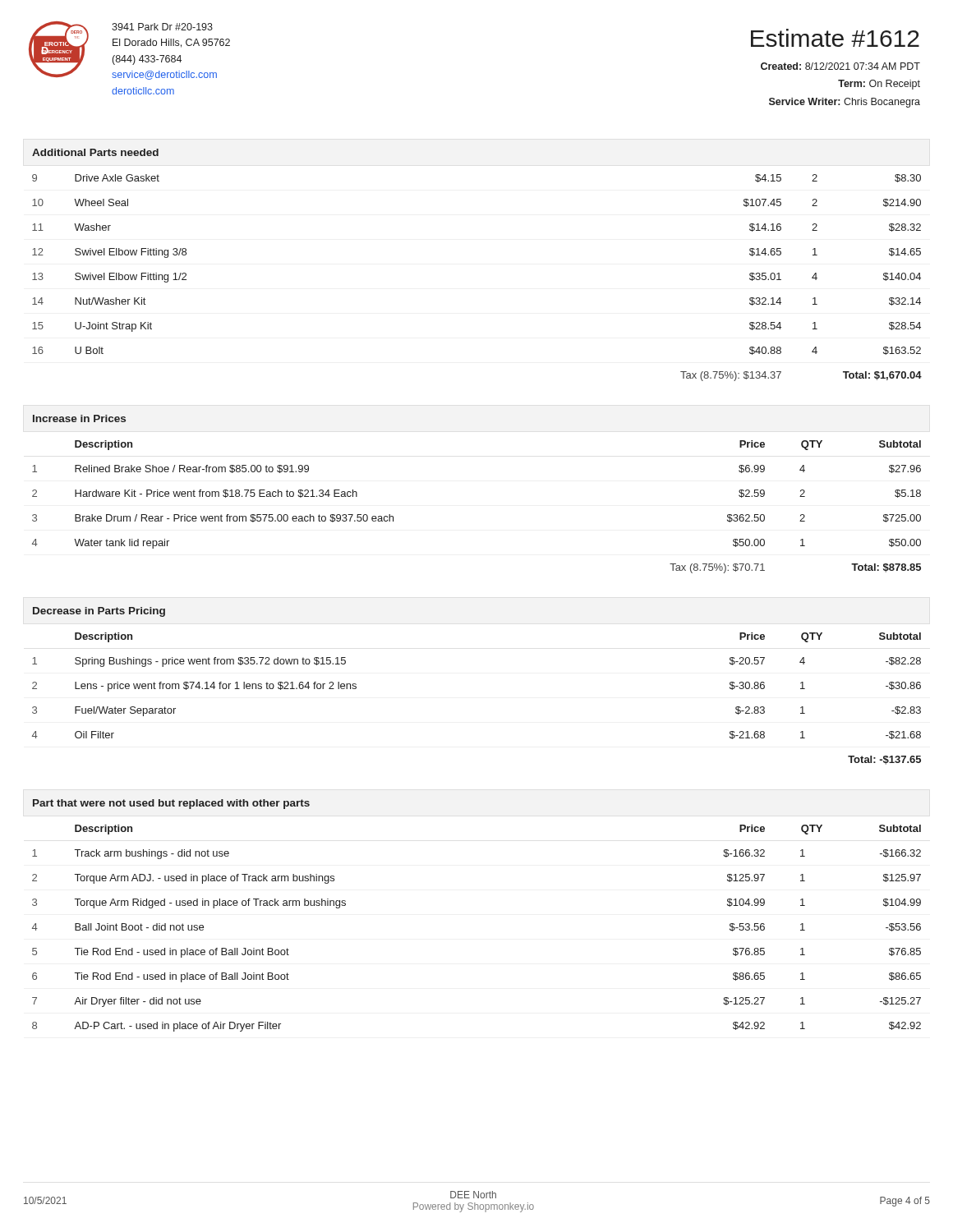Select the text block that says "3941 Park Dr #20-193"
This screenshot has height=1232, width=953.
[x=171, y=59]
